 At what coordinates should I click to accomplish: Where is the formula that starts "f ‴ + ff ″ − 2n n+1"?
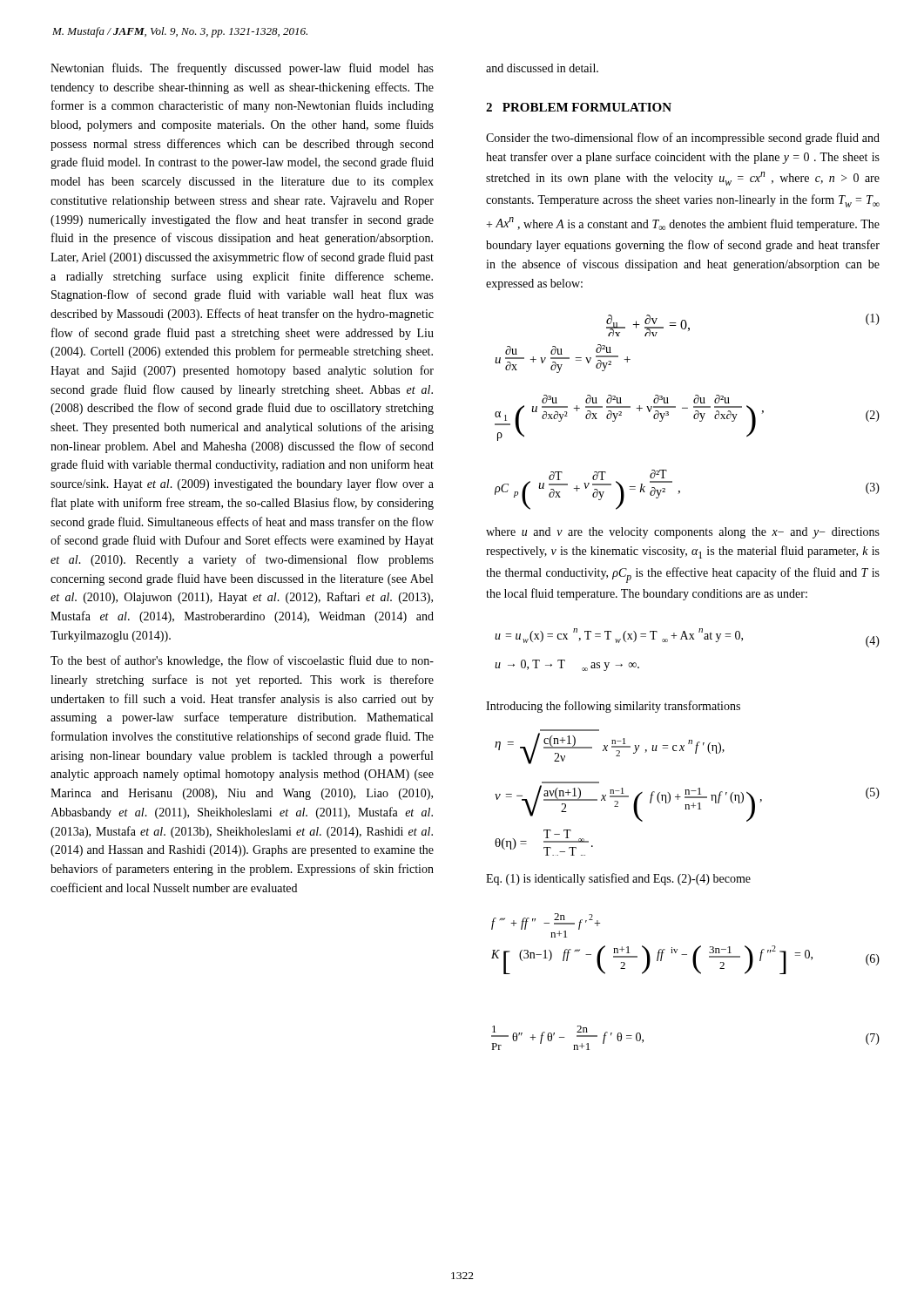tap(683, 953)
